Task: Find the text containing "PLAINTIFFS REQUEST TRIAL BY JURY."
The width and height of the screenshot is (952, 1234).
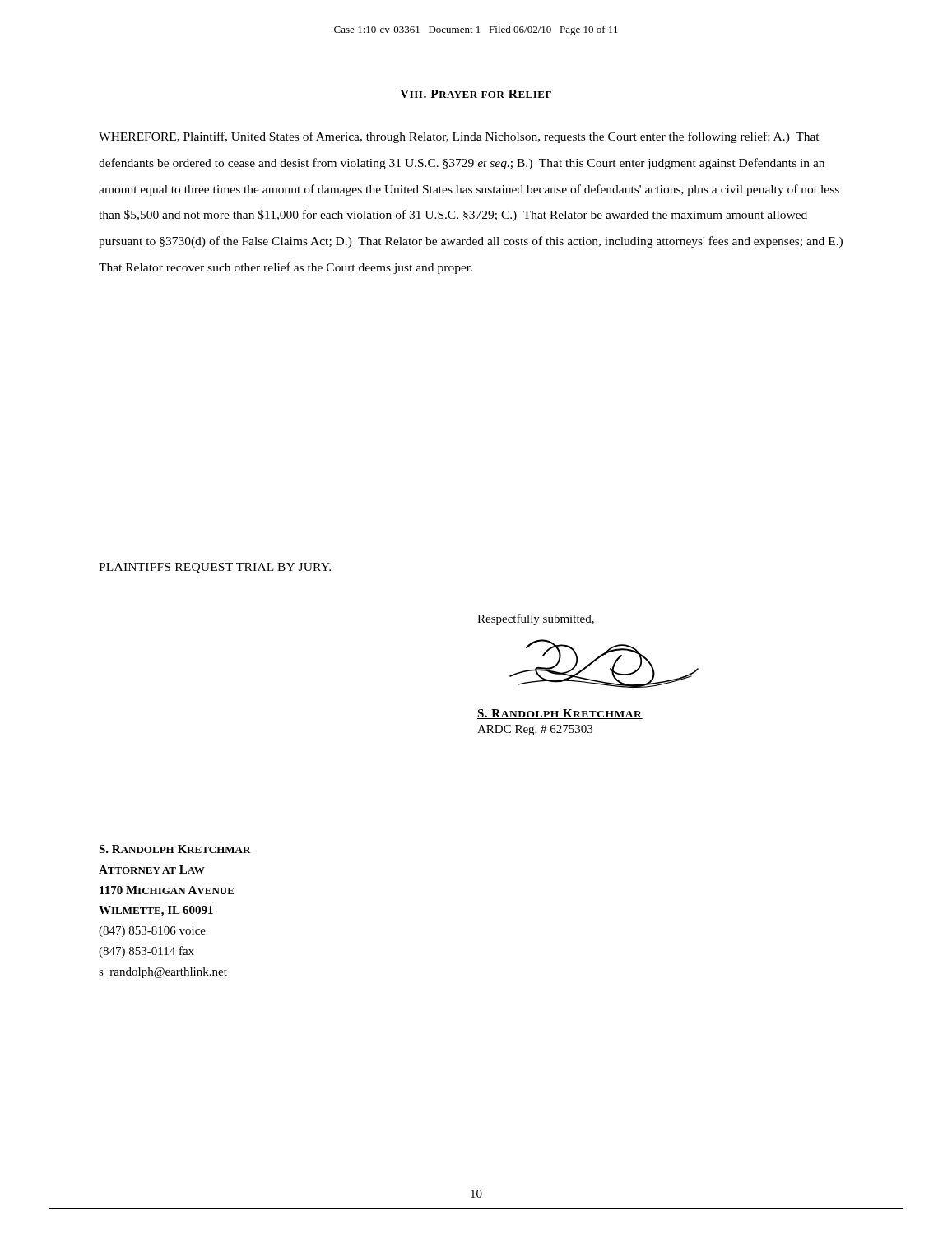Action: coord(215,566)
